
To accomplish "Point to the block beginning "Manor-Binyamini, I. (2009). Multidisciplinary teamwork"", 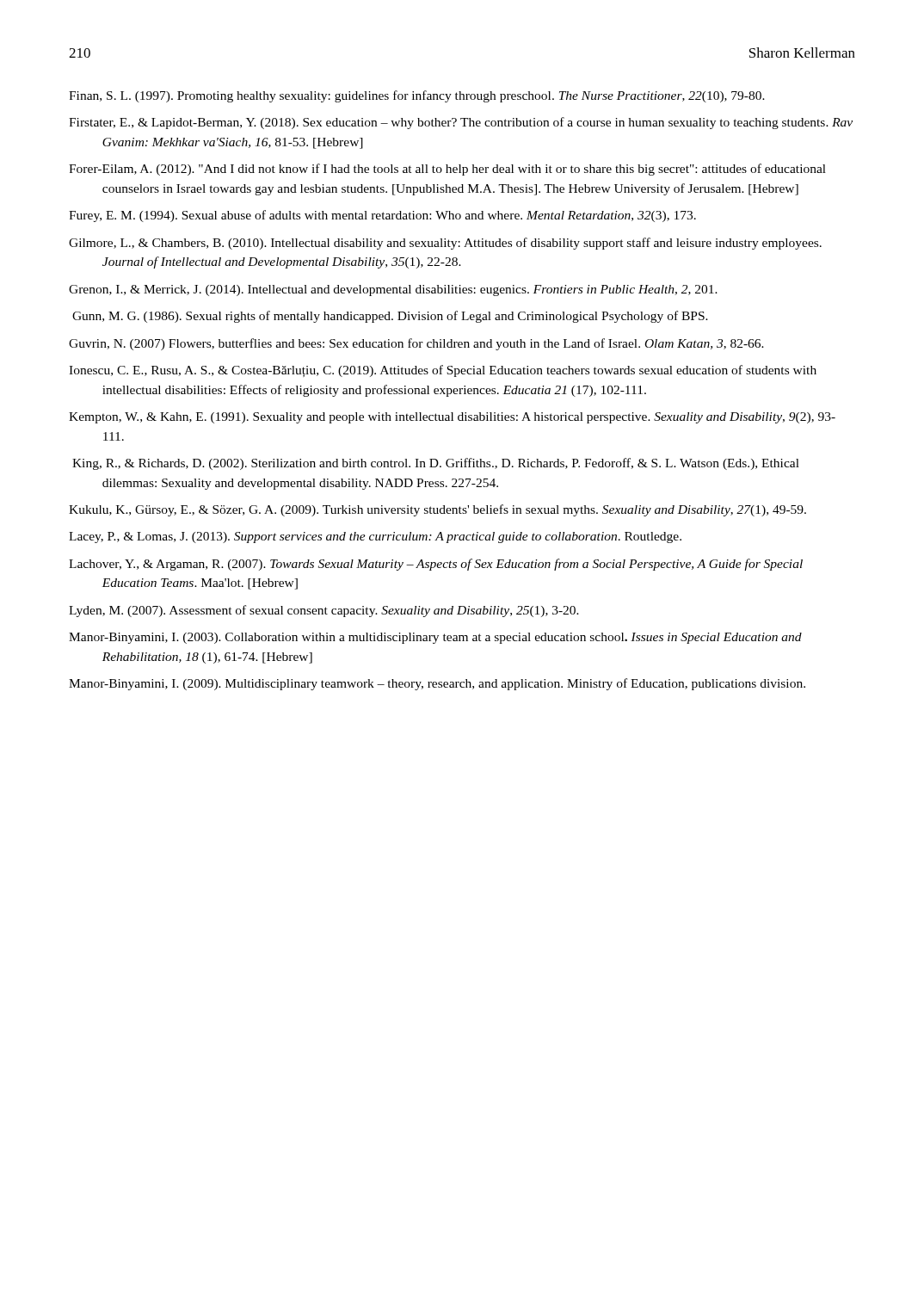I will [438, 683].
